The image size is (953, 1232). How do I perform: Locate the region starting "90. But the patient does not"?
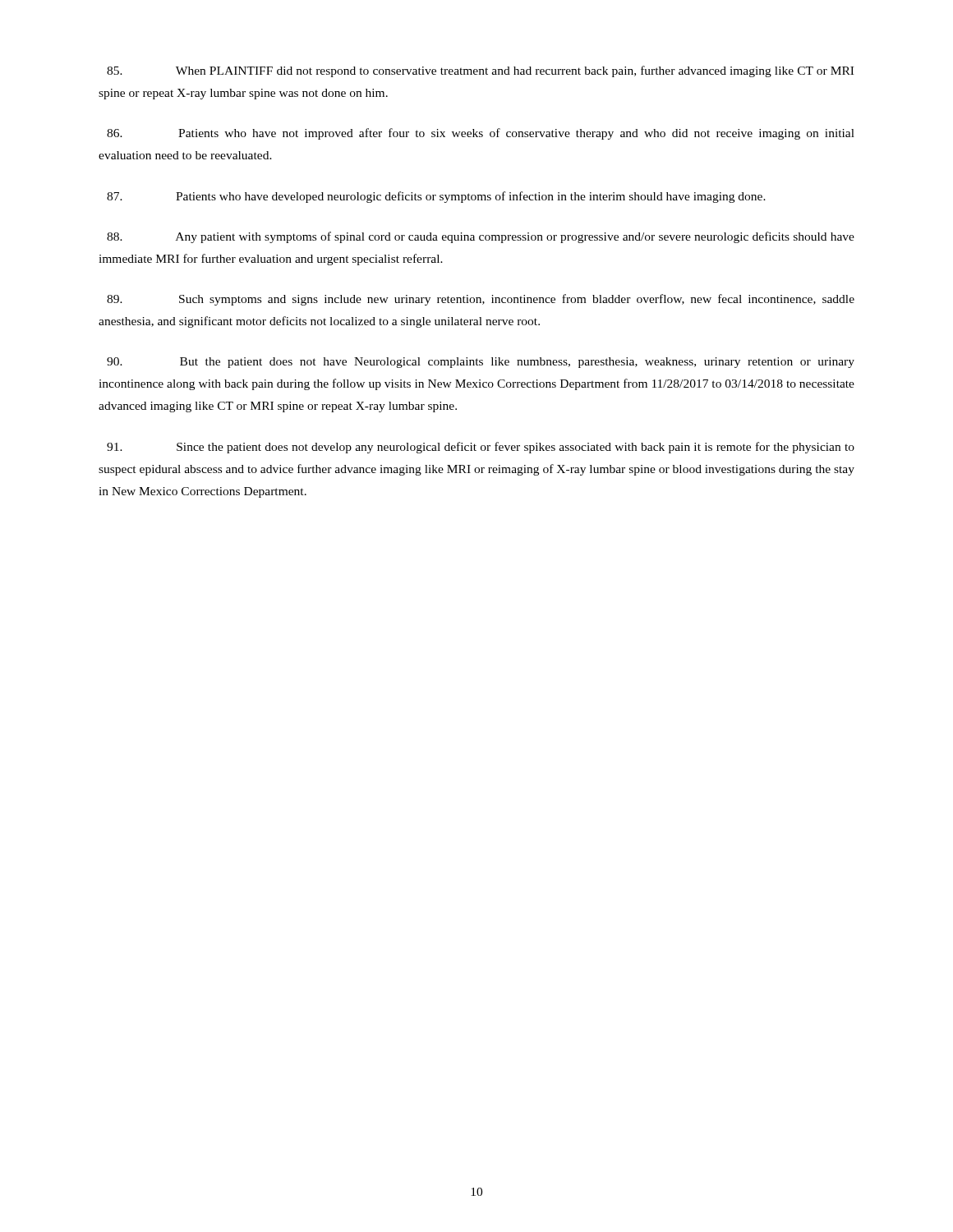(x=476, y=381)
